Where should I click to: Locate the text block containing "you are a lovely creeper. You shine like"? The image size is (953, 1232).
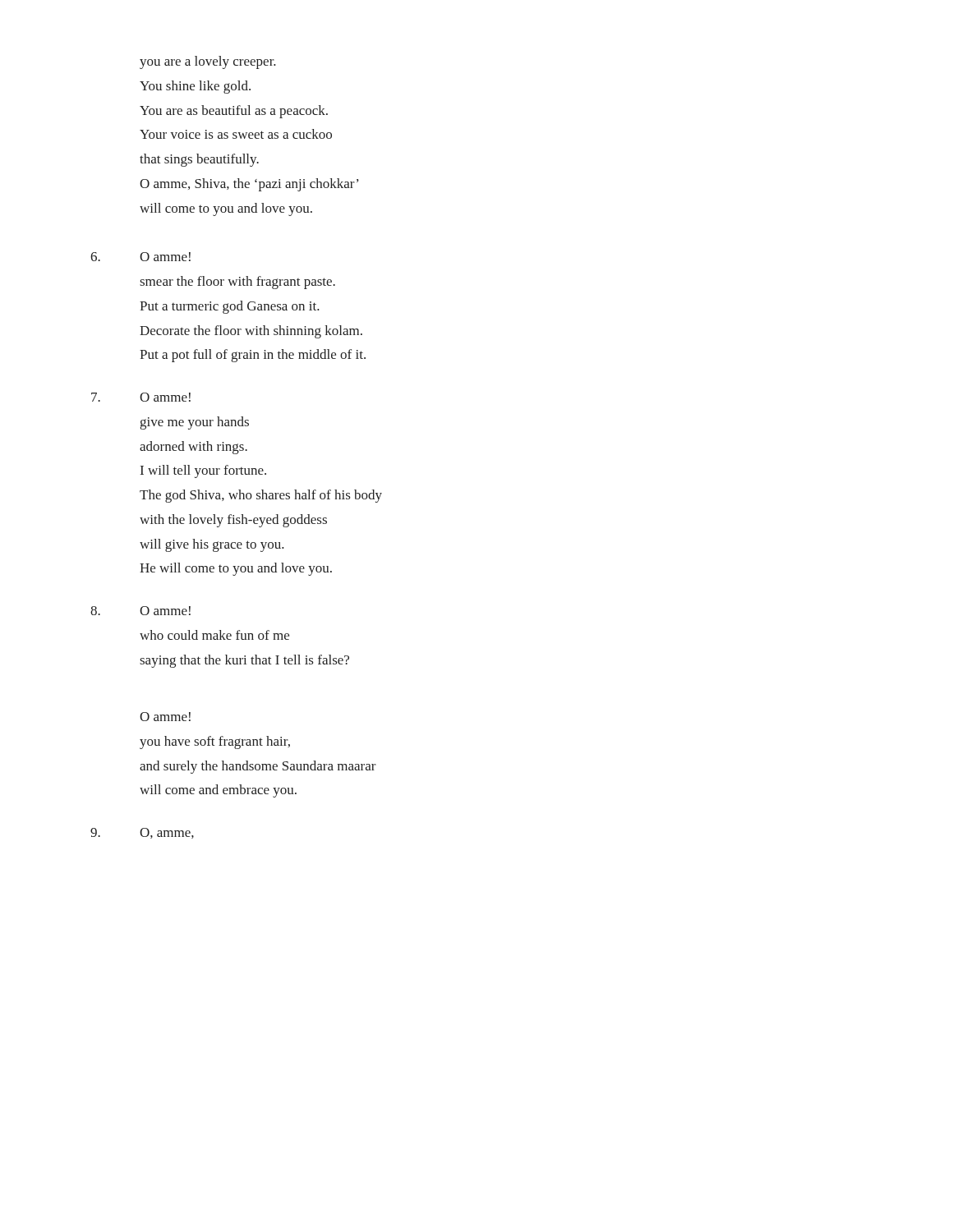[208, 62]
